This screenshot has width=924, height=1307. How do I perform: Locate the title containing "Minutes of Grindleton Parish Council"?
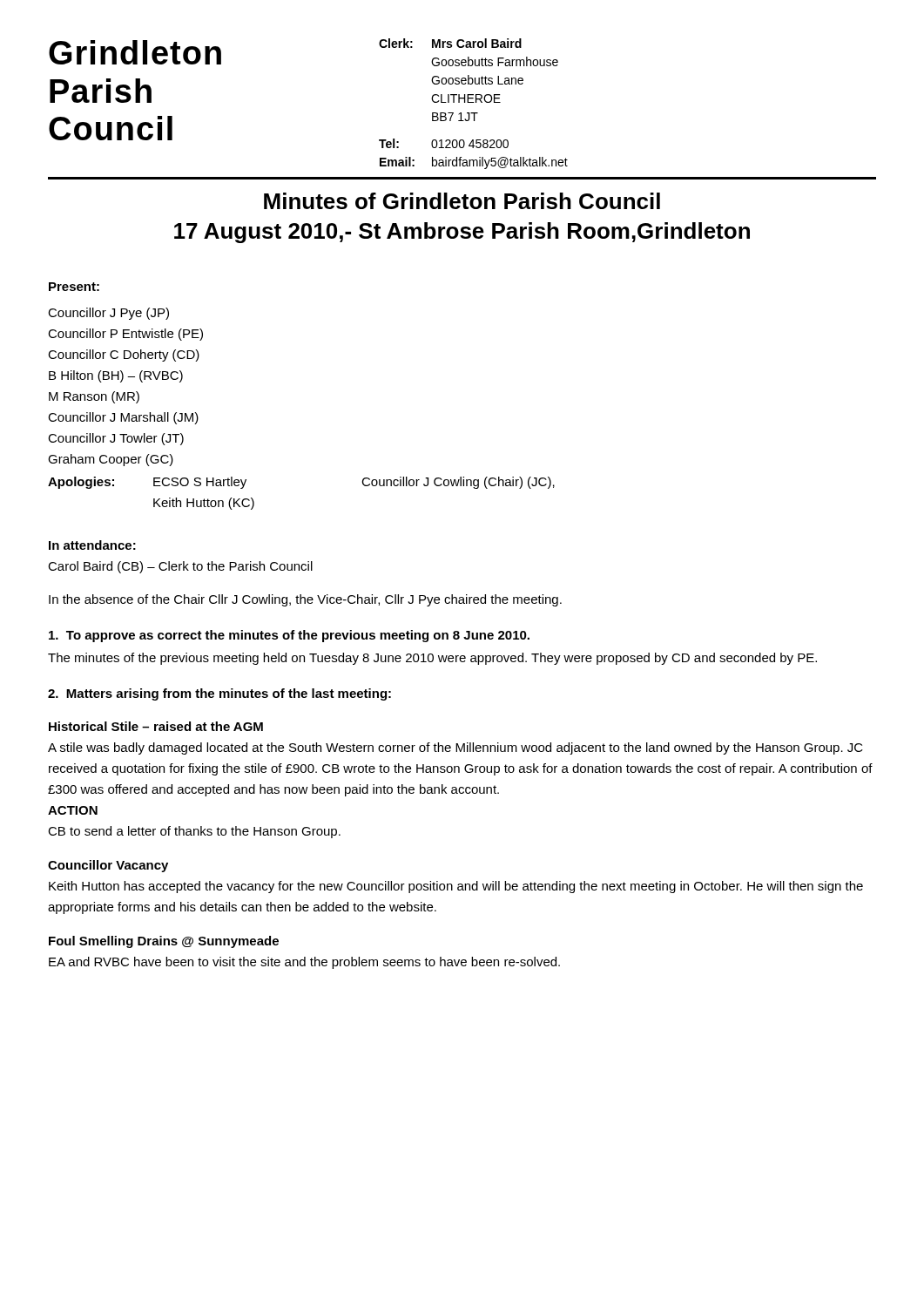pos(462,217)
